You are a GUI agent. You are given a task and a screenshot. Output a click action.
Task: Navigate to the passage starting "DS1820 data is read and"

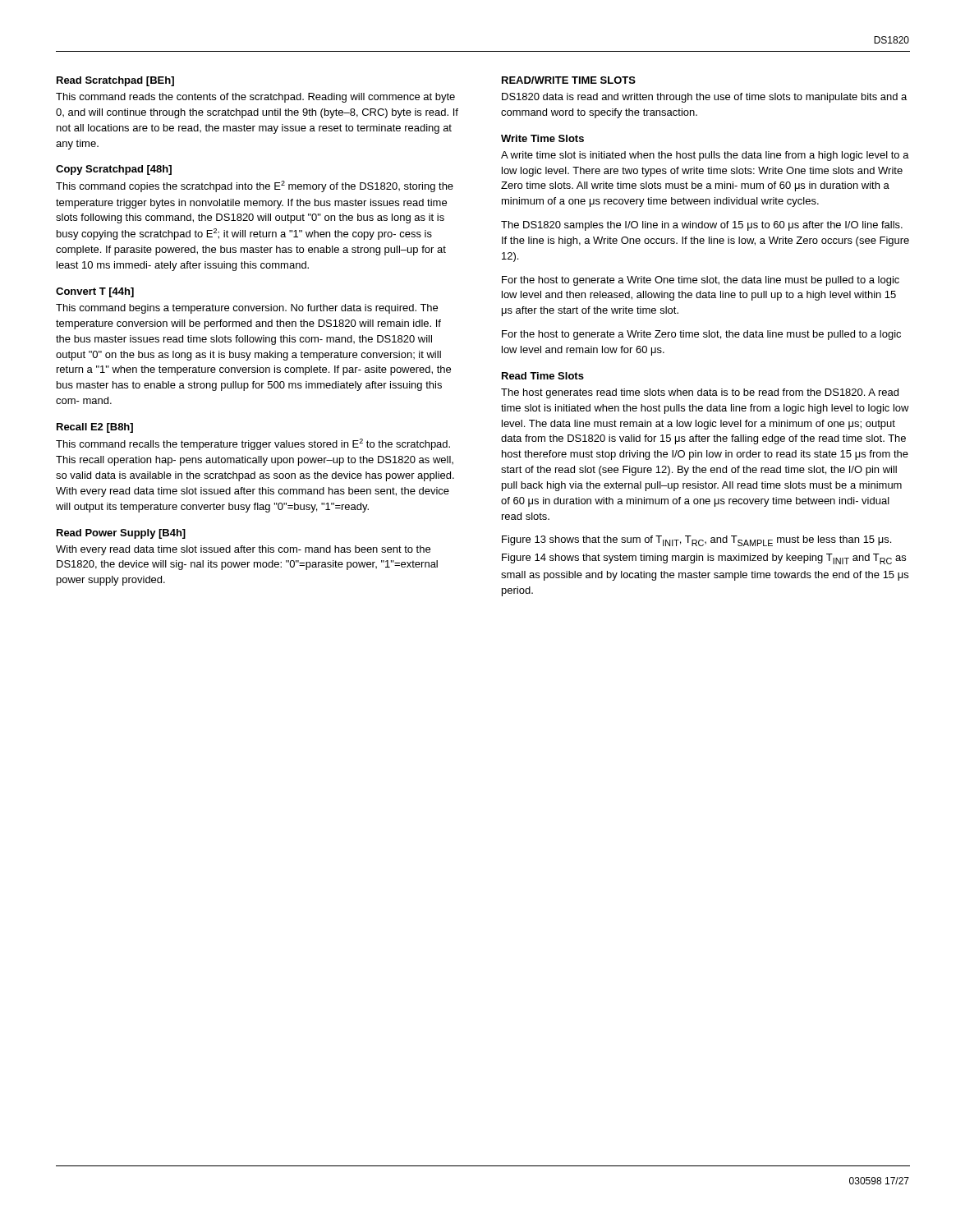pos(704,104)
